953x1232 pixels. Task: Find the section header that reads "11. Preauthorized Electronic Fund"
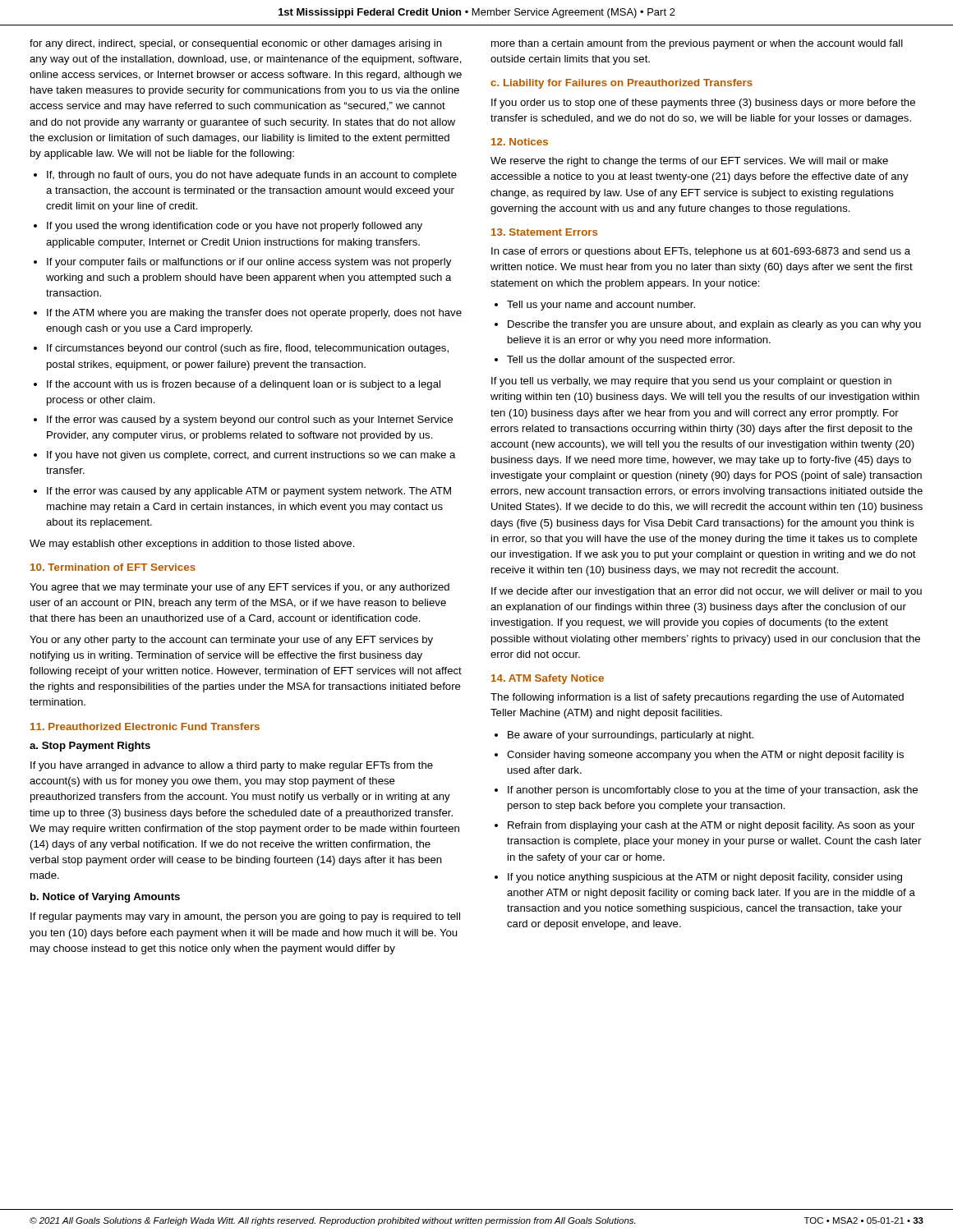(145, 726)
